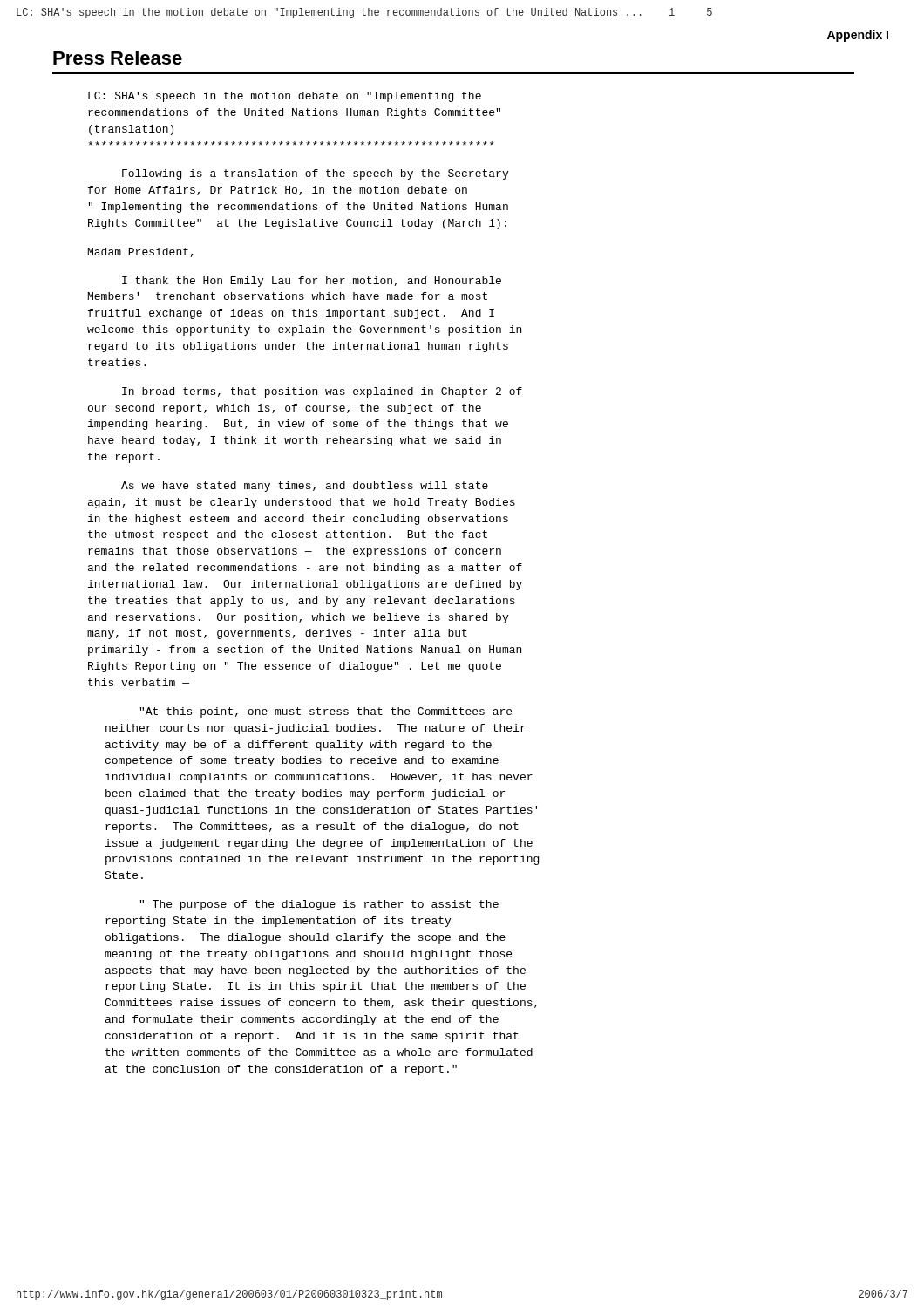This screenshot has width=924, height=1308.
Task: Where does it say "Press Release"?
Action: [117, 58]
